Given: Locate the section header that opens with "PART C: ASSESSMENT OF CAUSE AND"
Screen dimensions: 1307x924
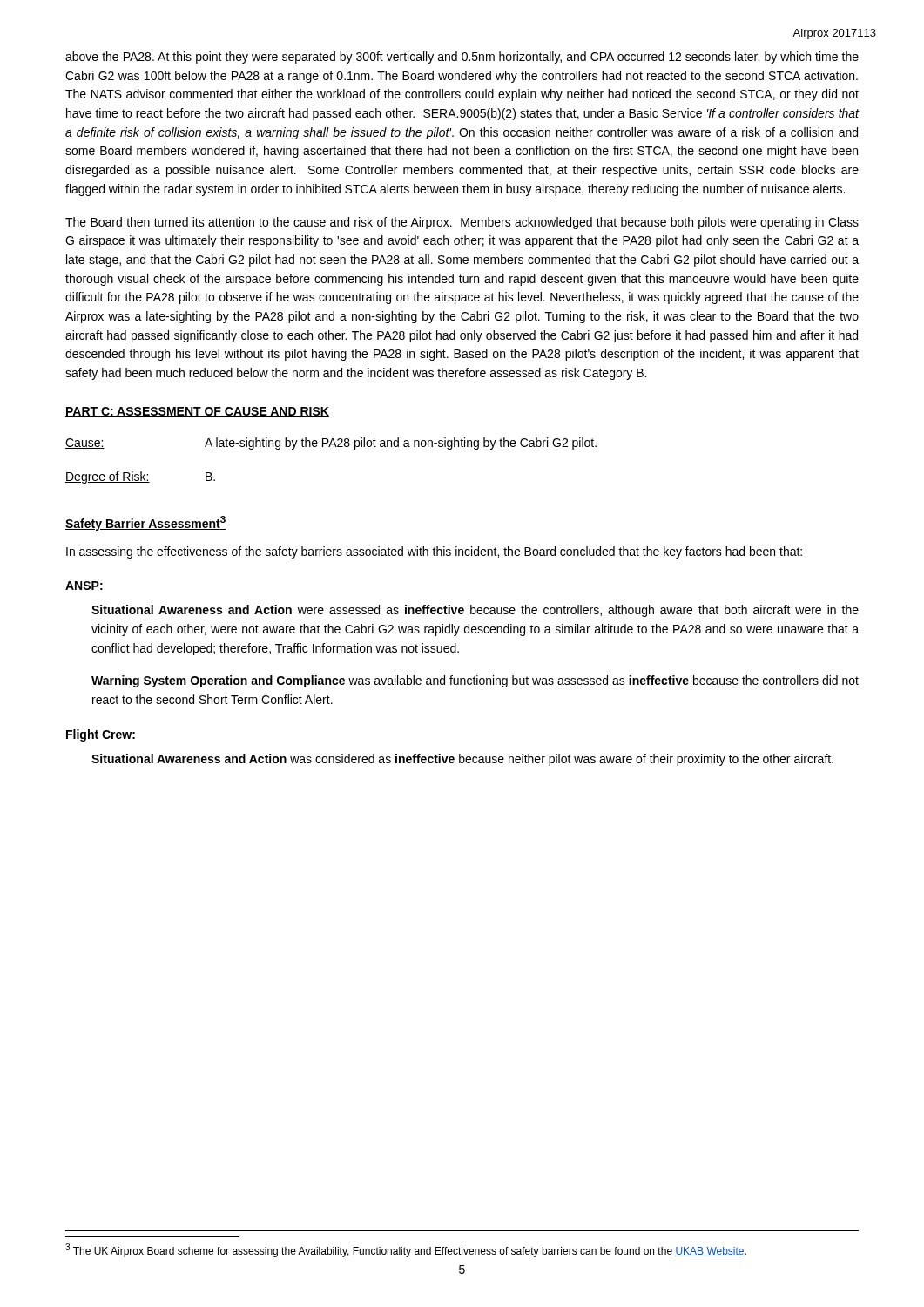Looking at the screenshot, I should click(x=197, y=411).
